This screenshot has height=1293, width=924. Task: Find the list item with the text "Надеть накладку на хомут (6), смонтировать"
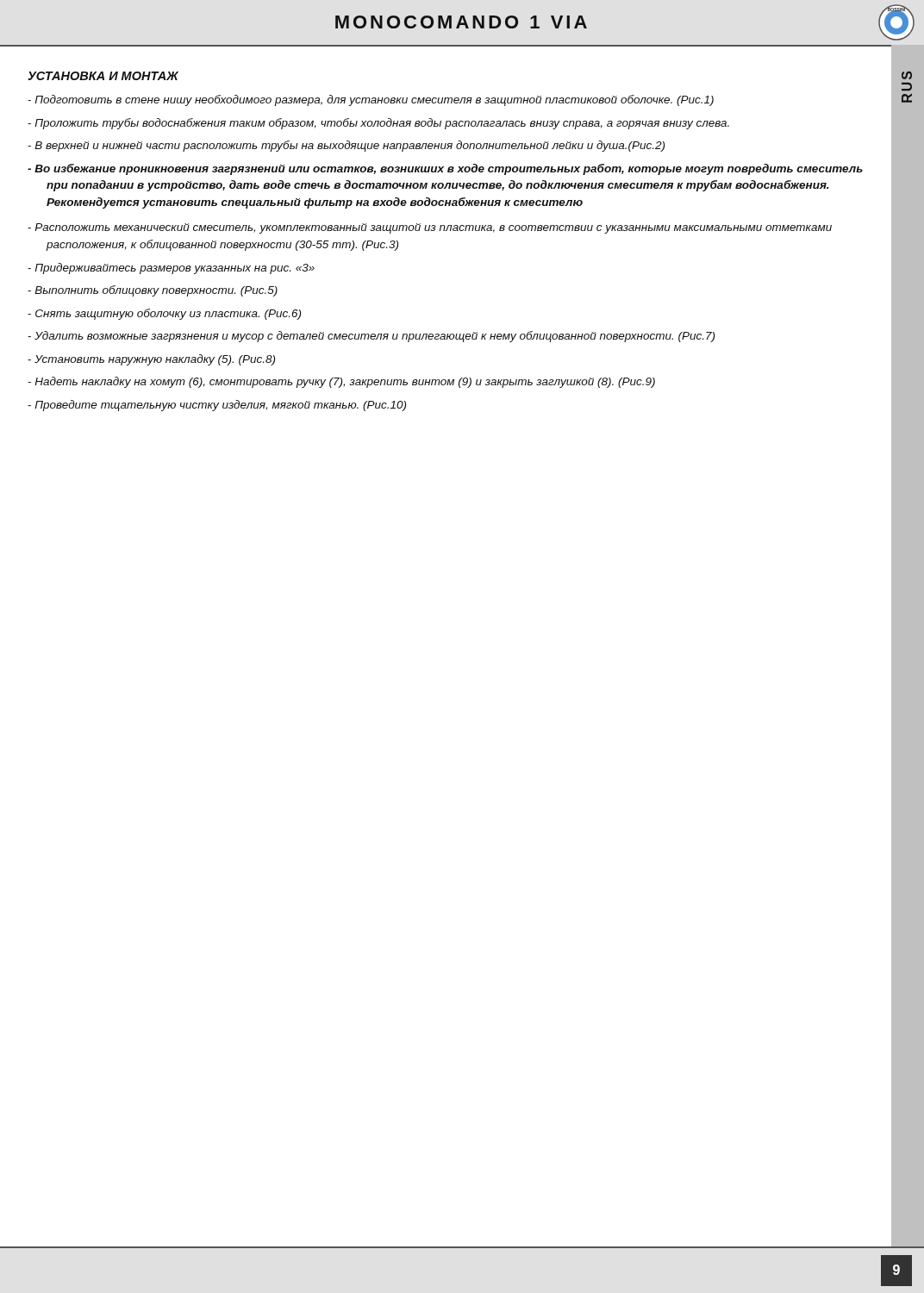pos(342,382)
